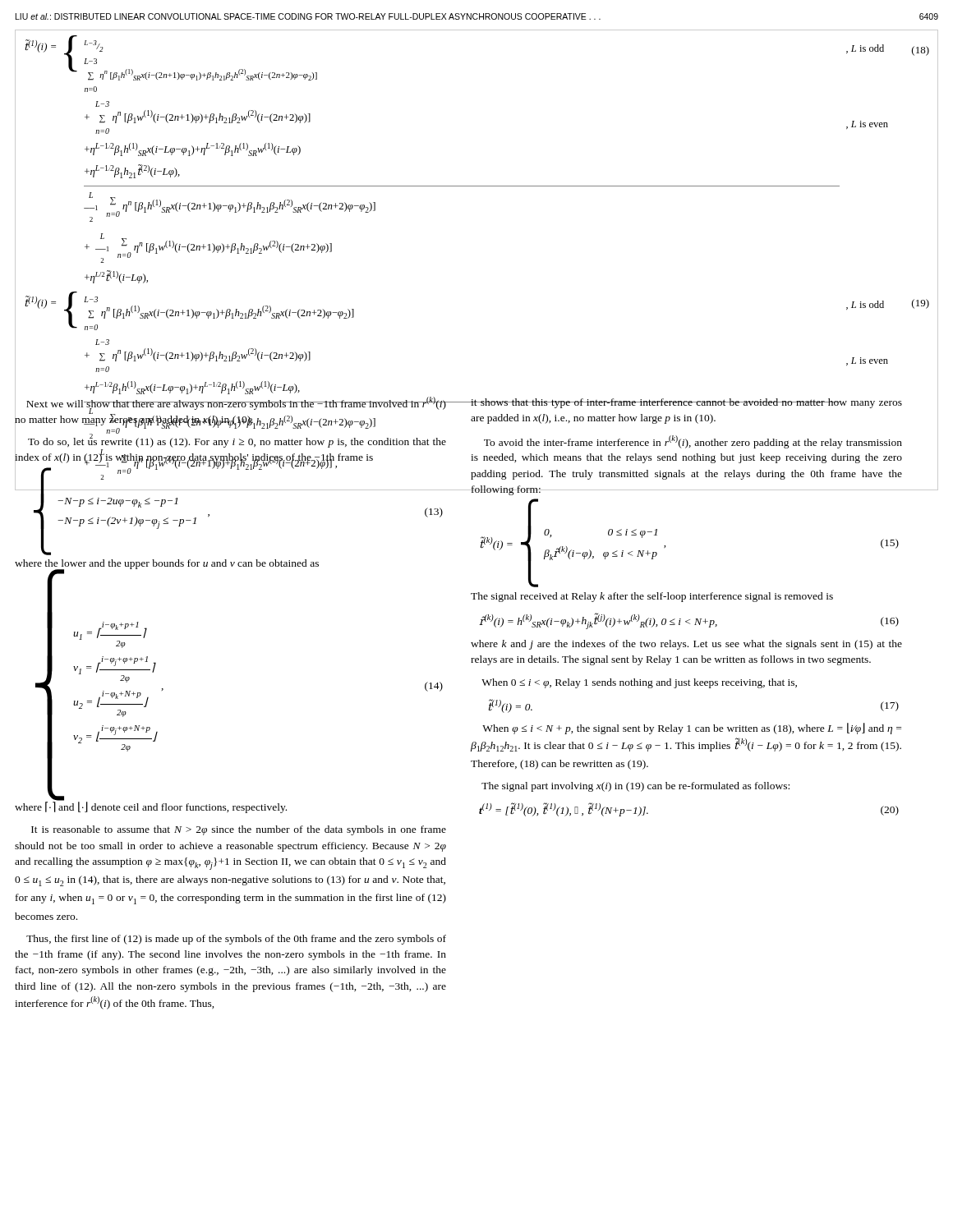Click on the text block starting "t̃(1)(i) = 0. (17)"
The width and height of the screenshot is (953, 1232).
click(x=500, y=706)
